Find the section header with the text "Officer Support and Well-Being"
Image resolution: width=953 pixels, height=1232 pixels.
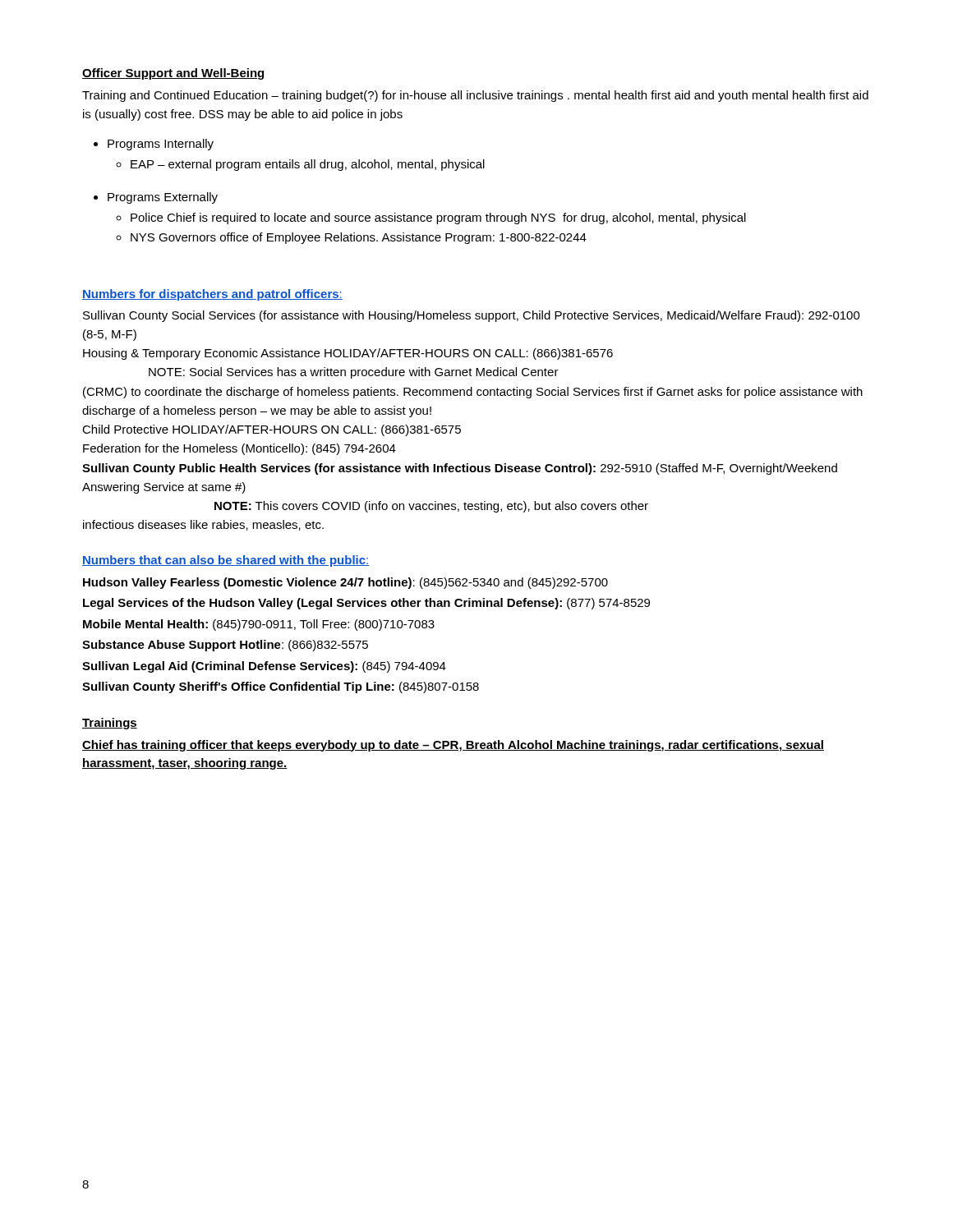[173, 73]
